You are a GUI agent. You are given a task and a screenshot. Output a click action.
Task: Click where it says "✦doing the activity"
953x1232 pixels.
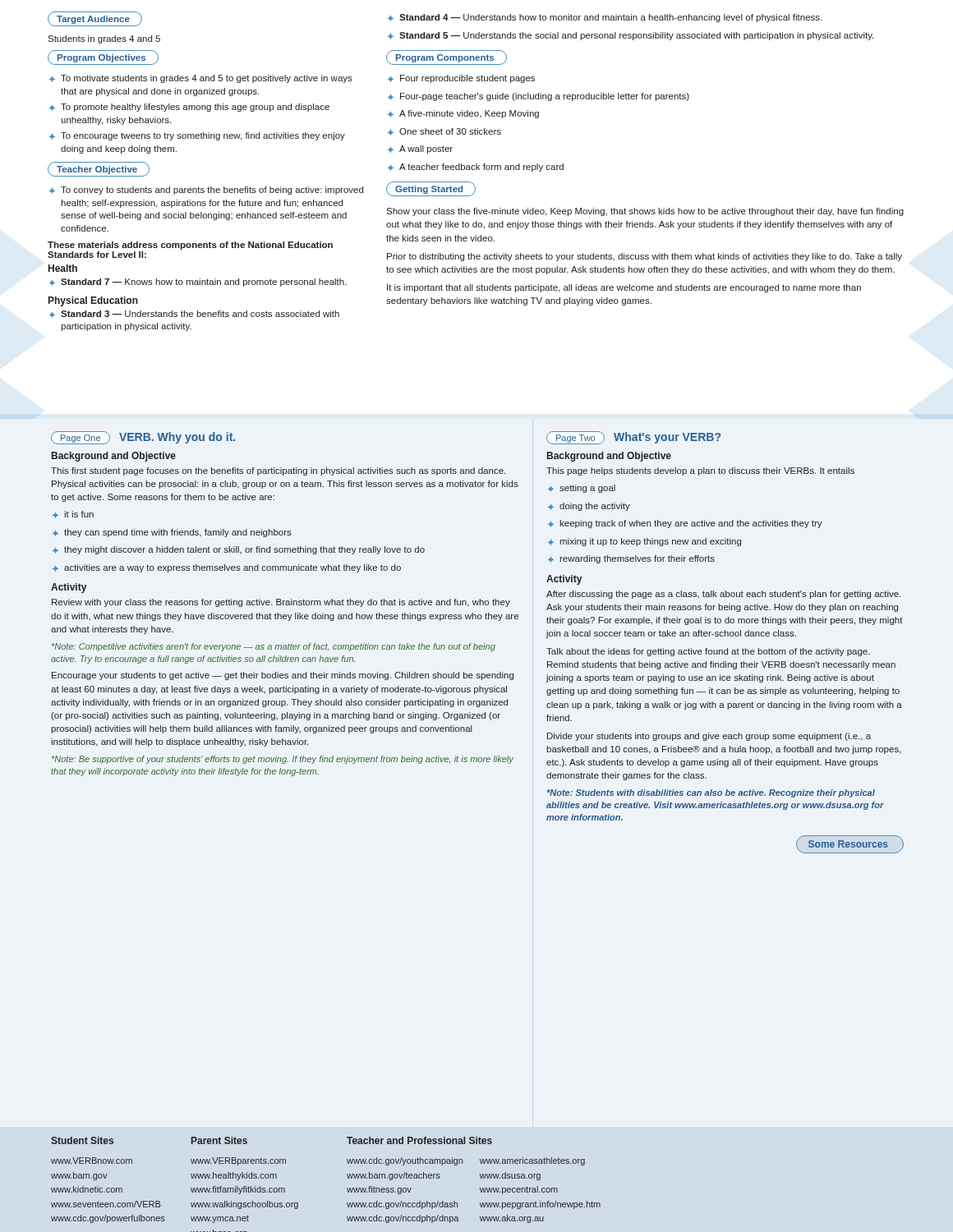pos(588,507)
